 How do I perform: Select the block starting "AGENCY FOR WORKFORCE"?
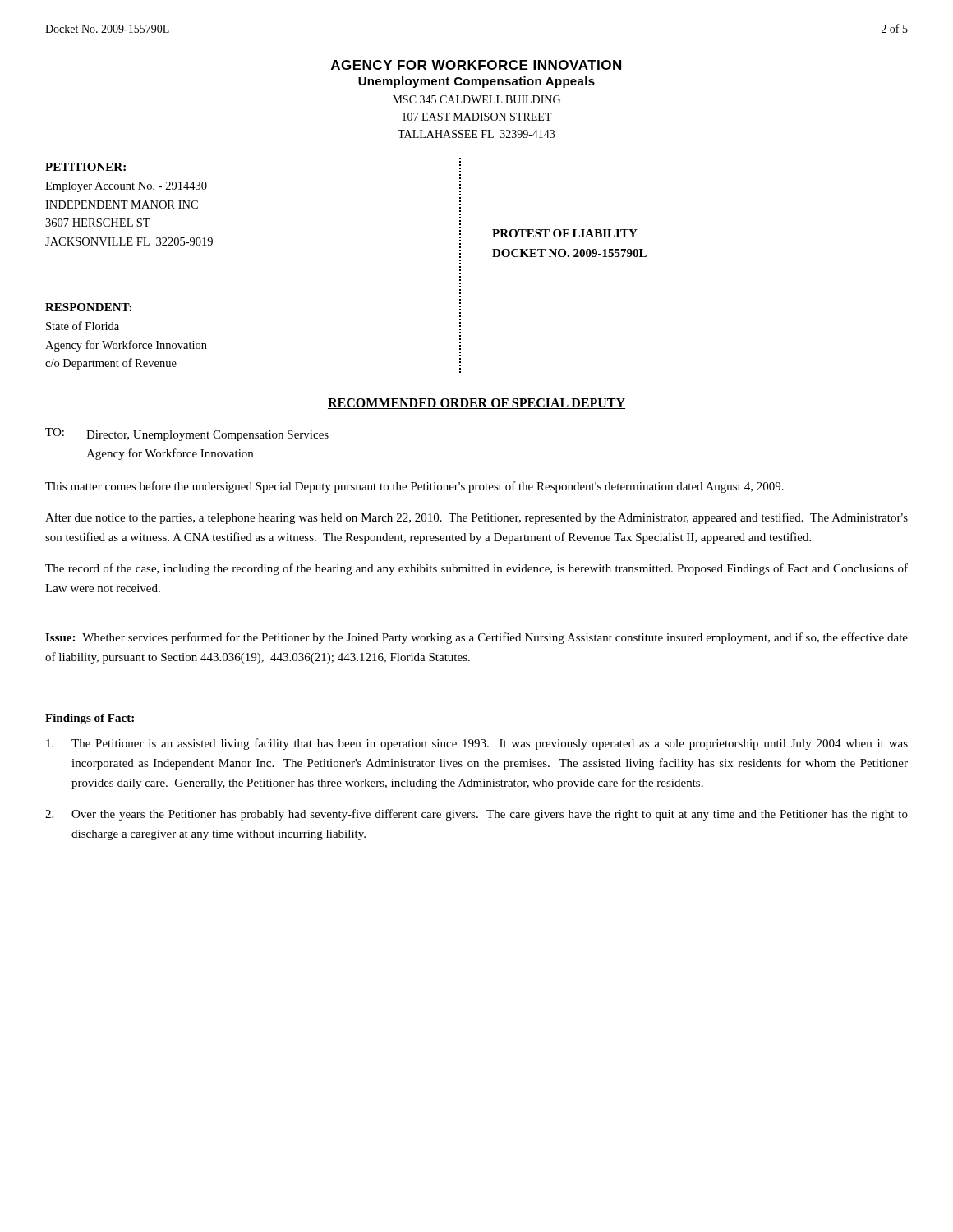click(476, 100)
